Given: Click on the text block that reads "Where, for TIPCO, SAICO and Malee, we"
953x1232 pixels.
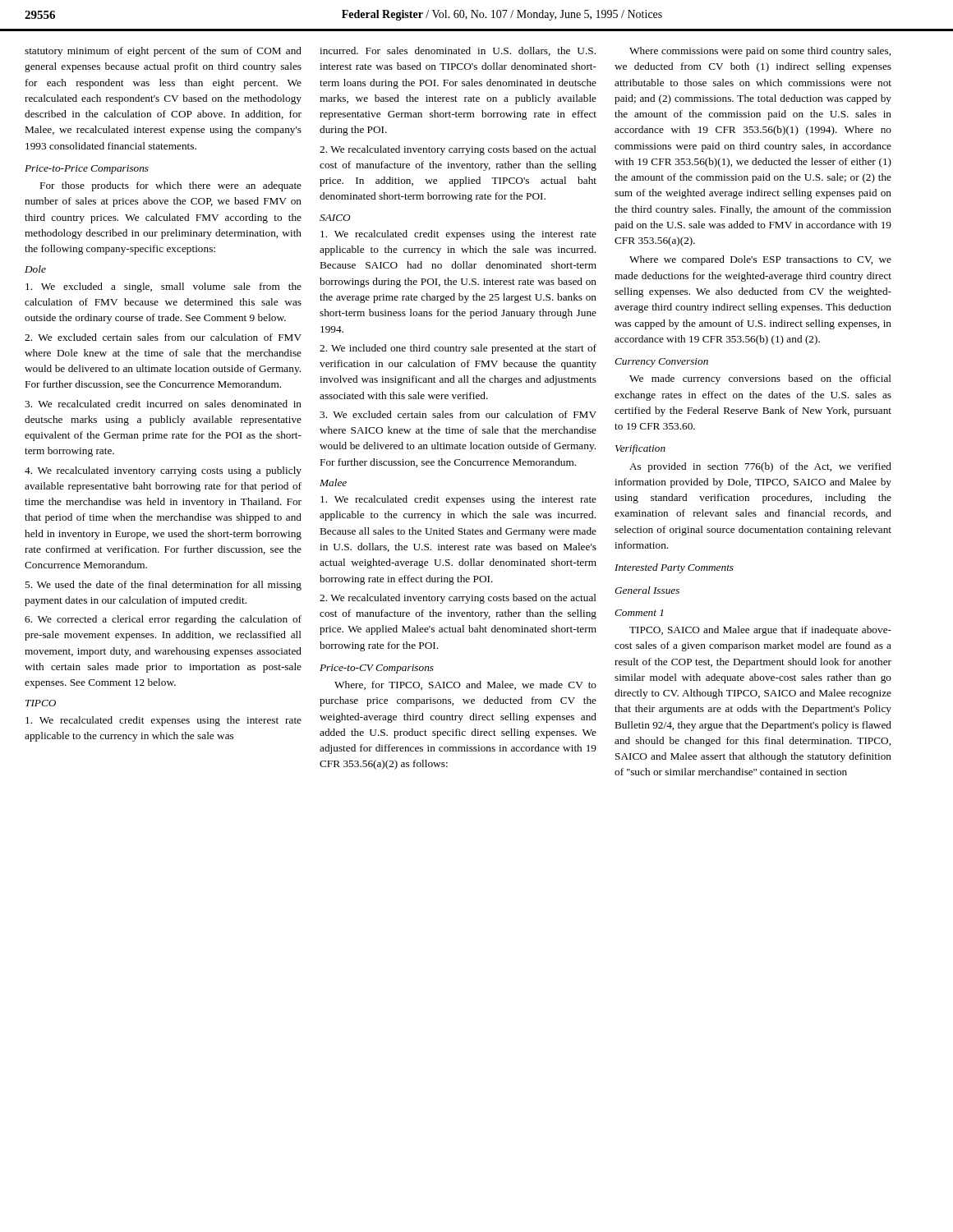Looking at the screenshot, I should [458, 724].
